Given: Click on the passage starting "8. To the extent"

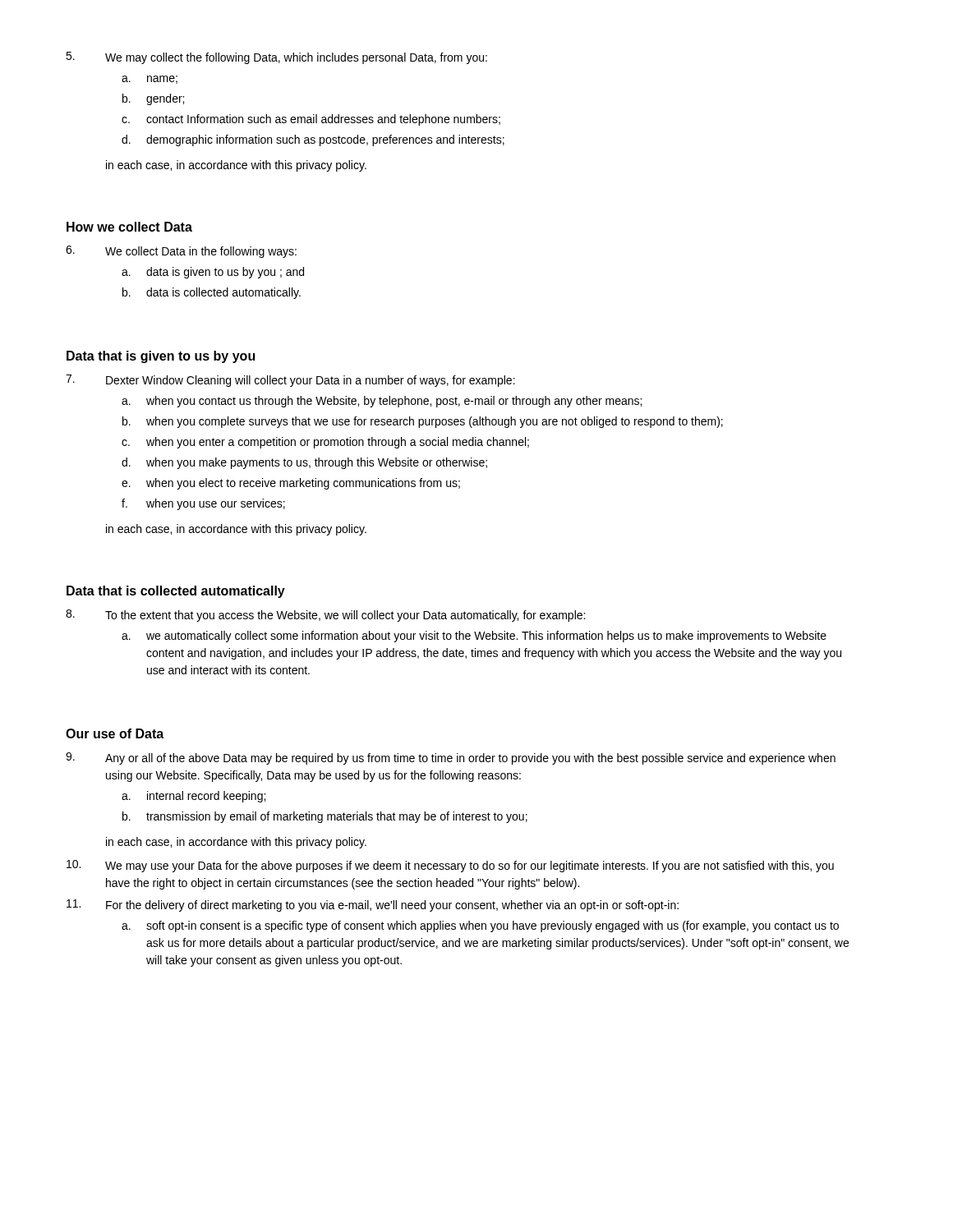Looking at the screenshot, I should (460, 645).
